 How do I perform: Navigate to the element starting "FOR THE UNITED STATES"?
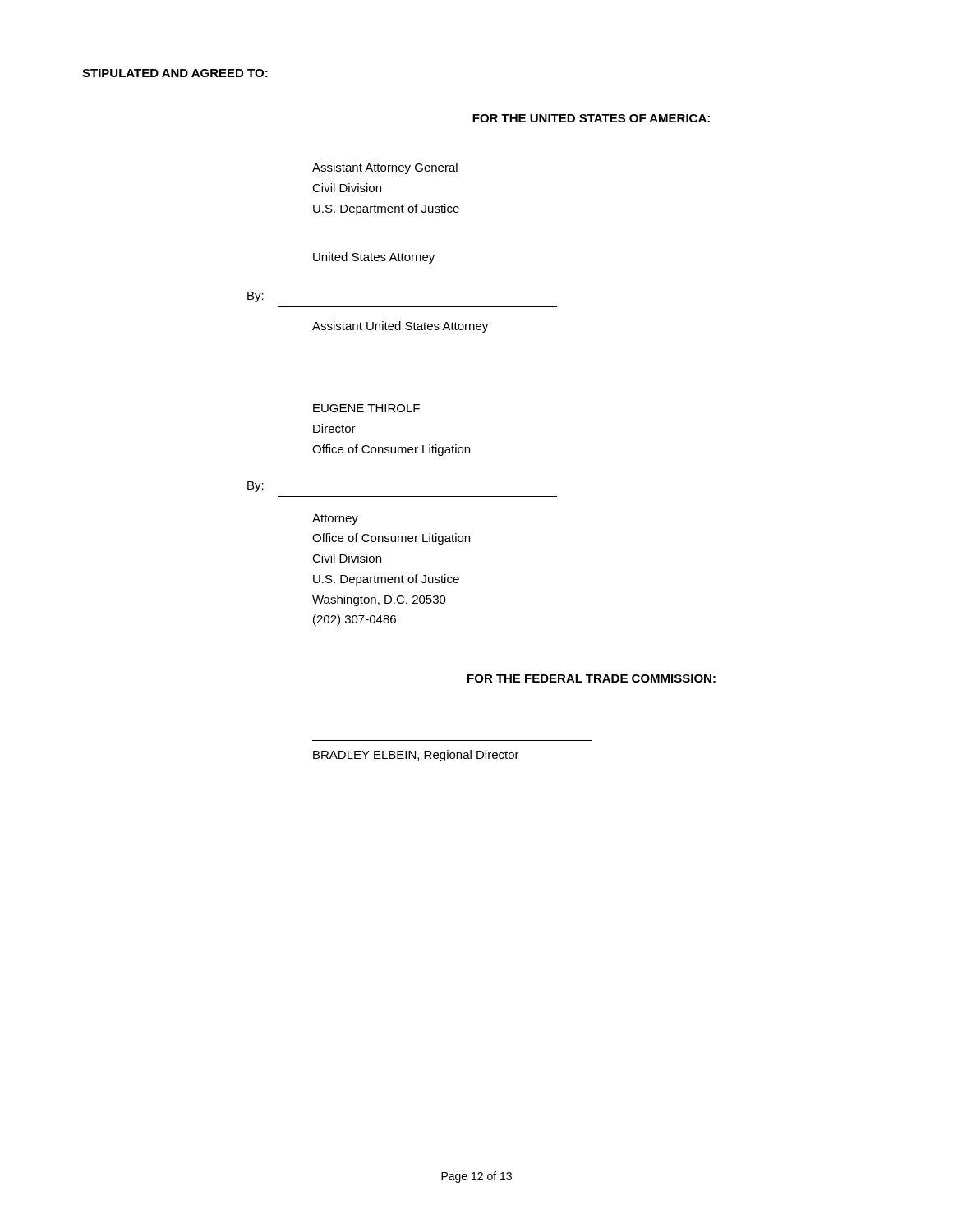[x=591, y=118]
